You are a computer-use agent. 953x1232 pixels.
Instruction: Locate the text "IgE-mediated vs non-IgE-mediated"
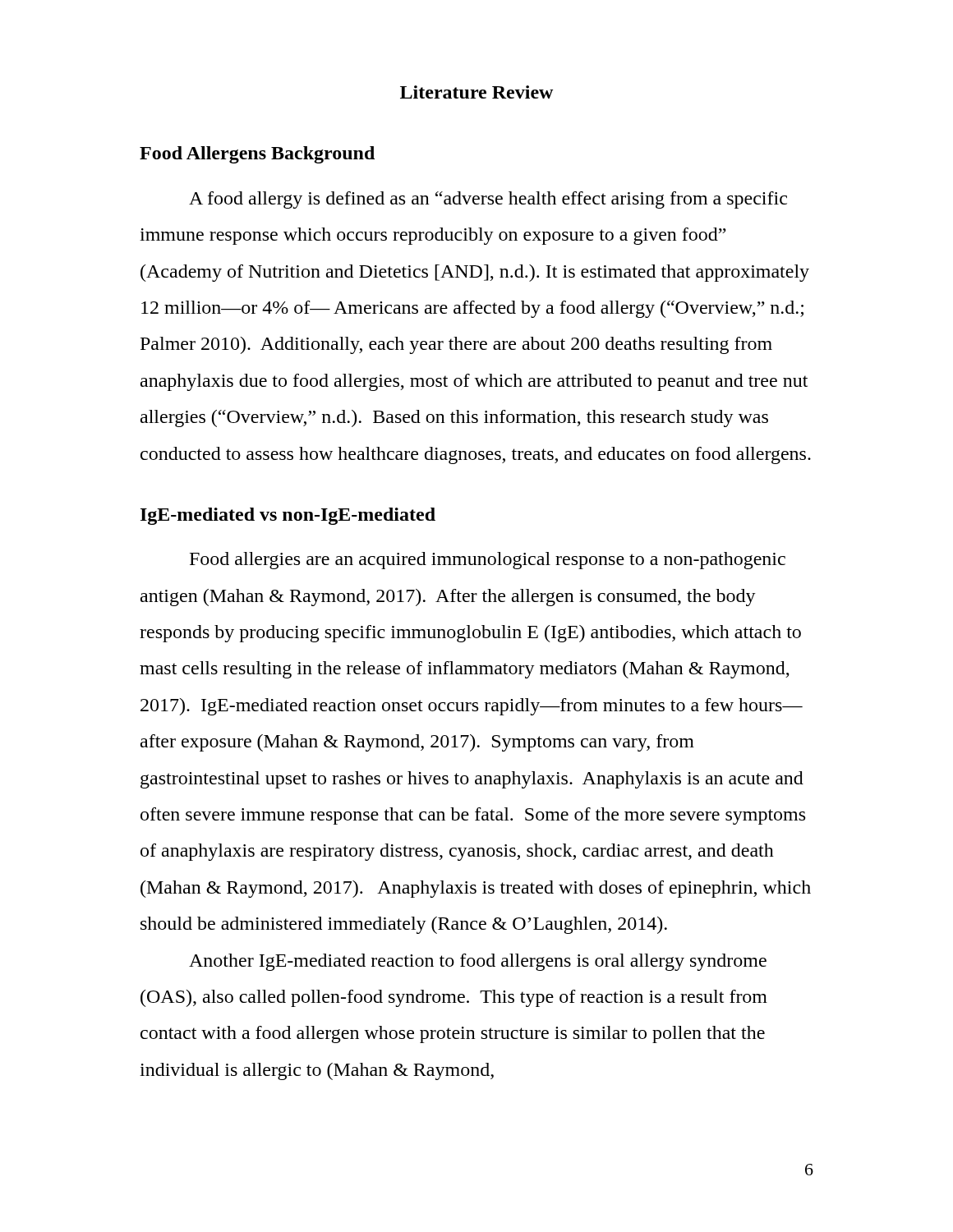288,514
